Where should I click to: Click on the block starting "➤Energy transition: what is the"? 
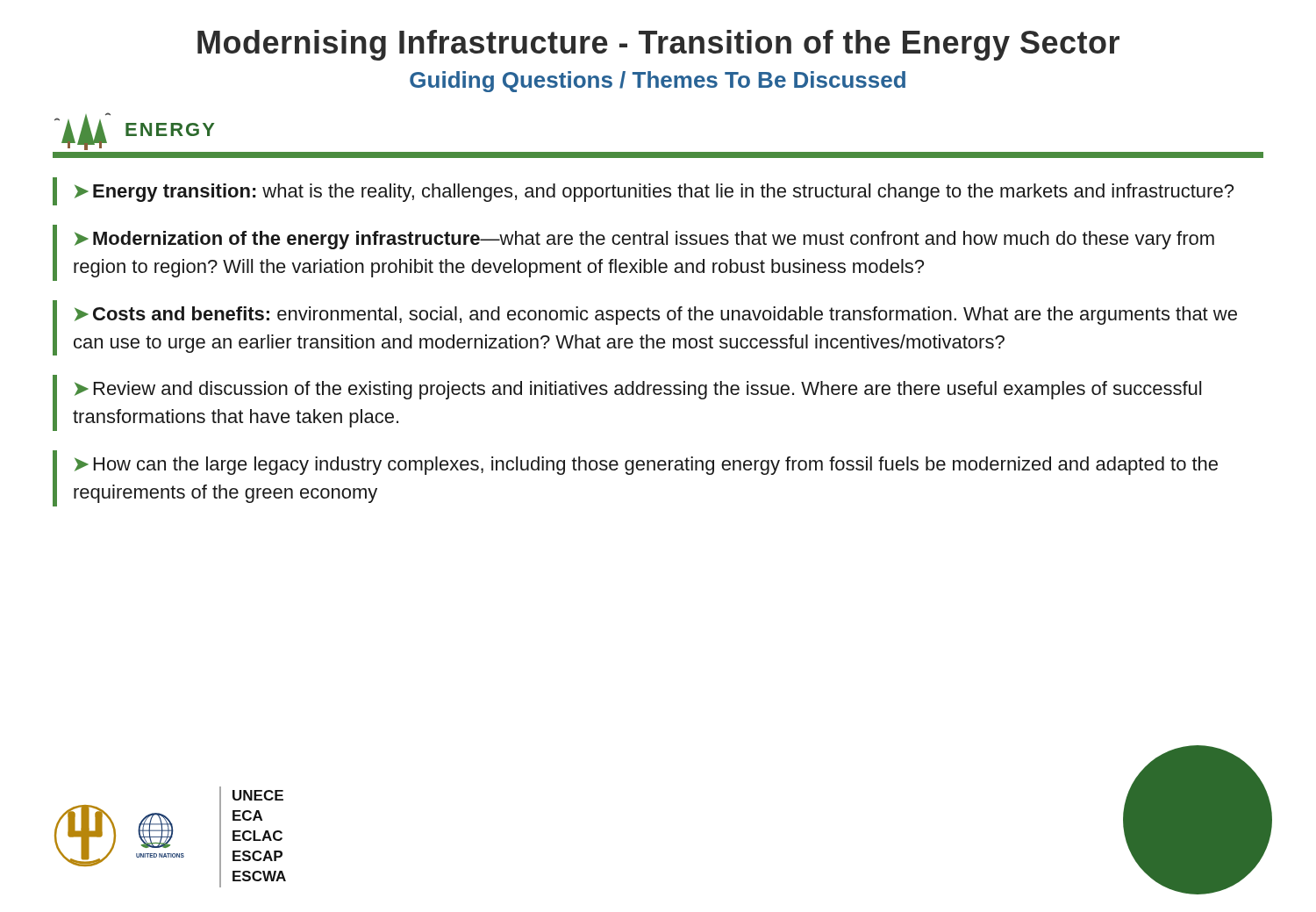click(643, 191)
